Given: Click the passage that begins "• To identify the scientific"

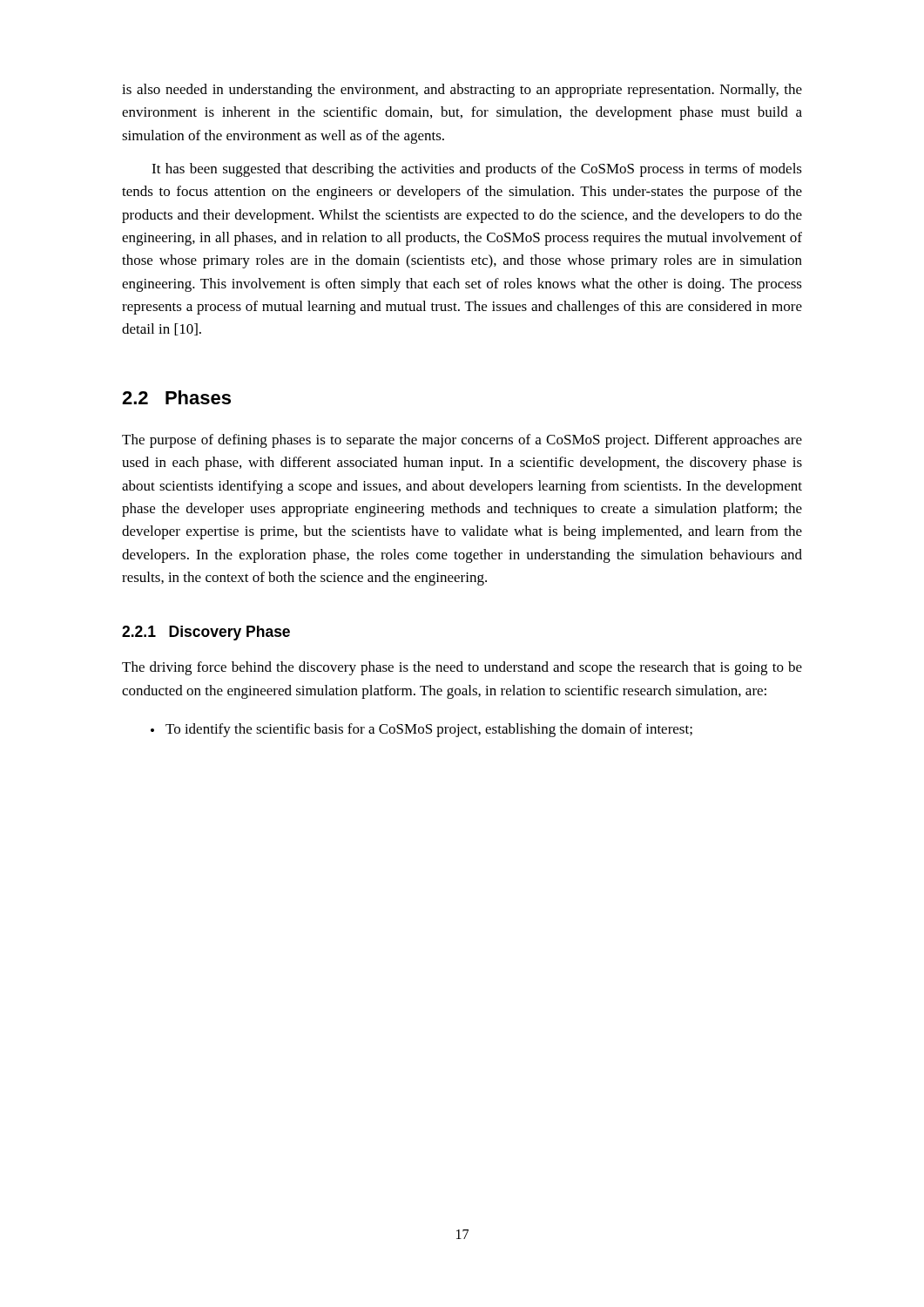Looking at the screenshot, I should (476, 730).
